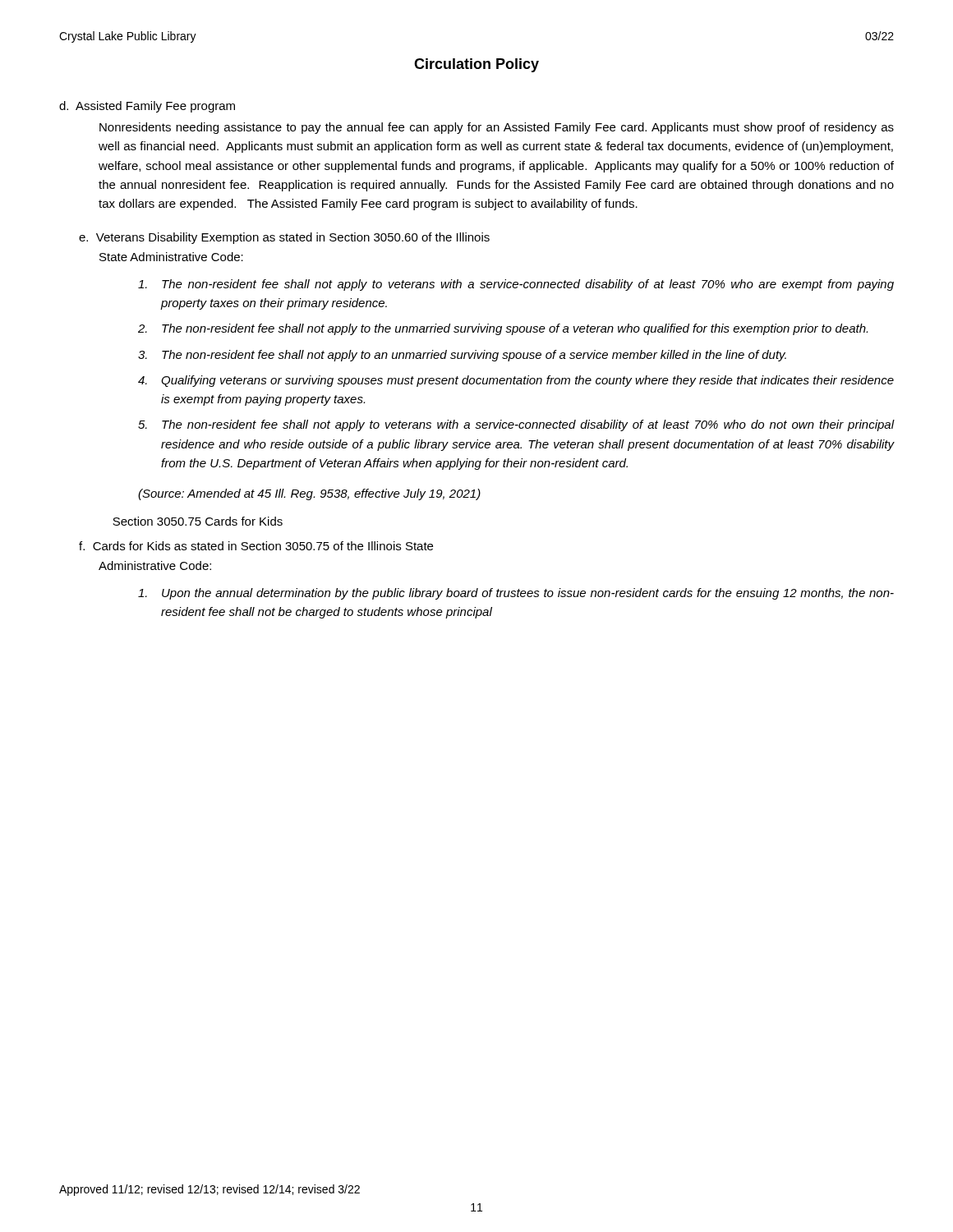Where is the passage that starts "5. The non-resident fee shall"?

point(516,444)
